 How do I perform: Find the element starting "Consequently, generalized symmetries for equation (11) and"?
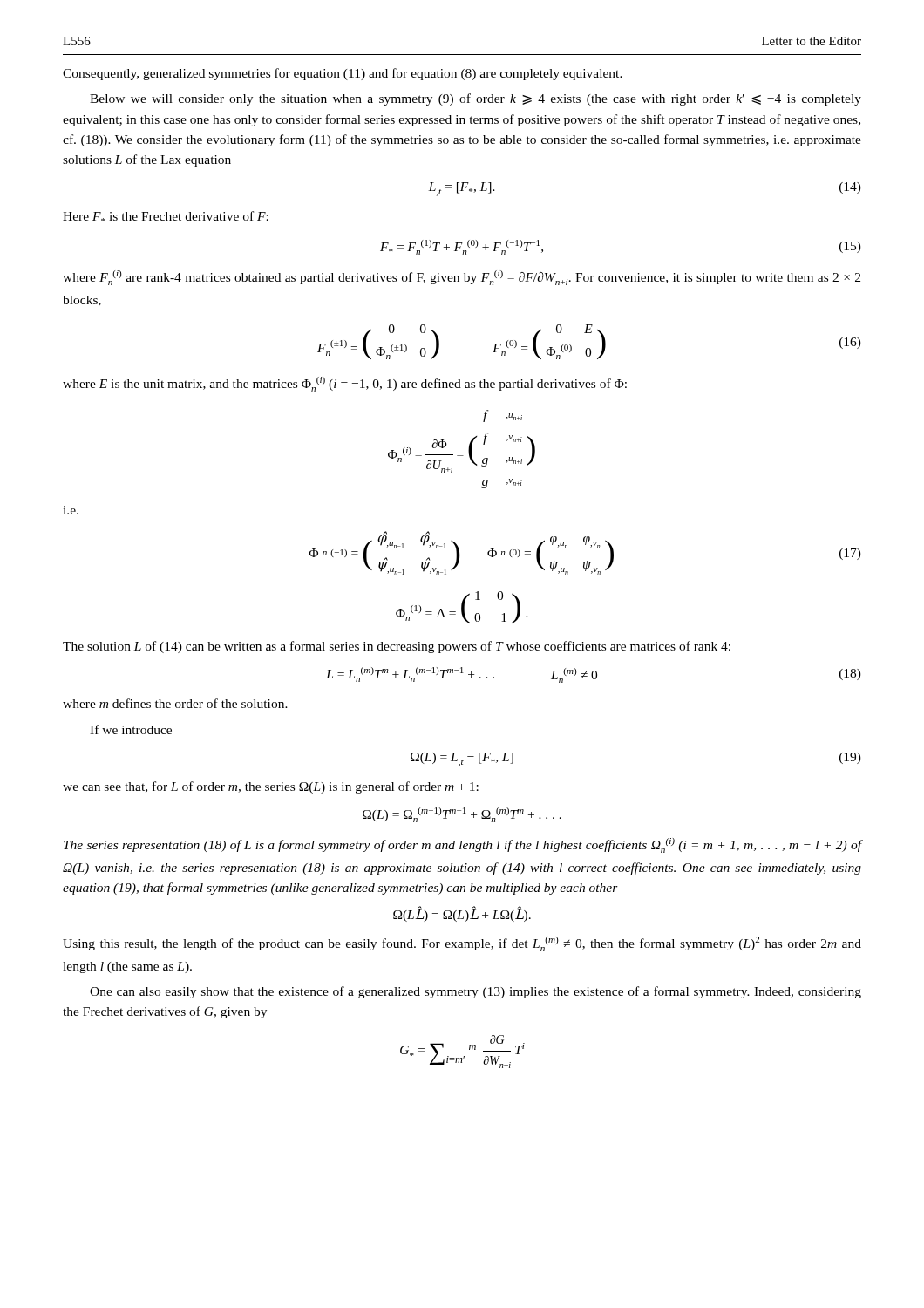pos(462,73)
